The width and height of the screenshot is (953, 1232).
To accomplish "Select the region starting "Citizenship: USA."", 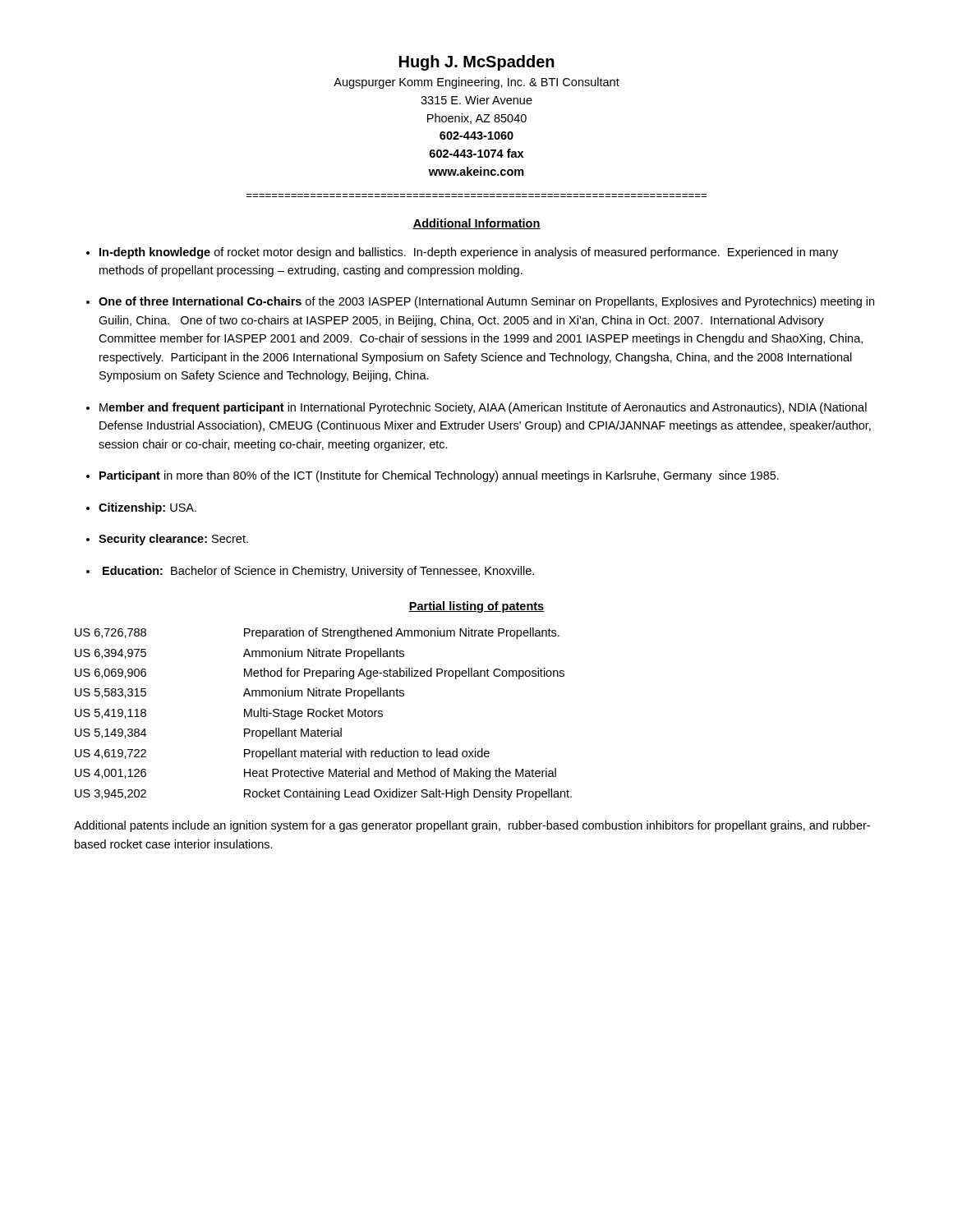I will [148, 507].
